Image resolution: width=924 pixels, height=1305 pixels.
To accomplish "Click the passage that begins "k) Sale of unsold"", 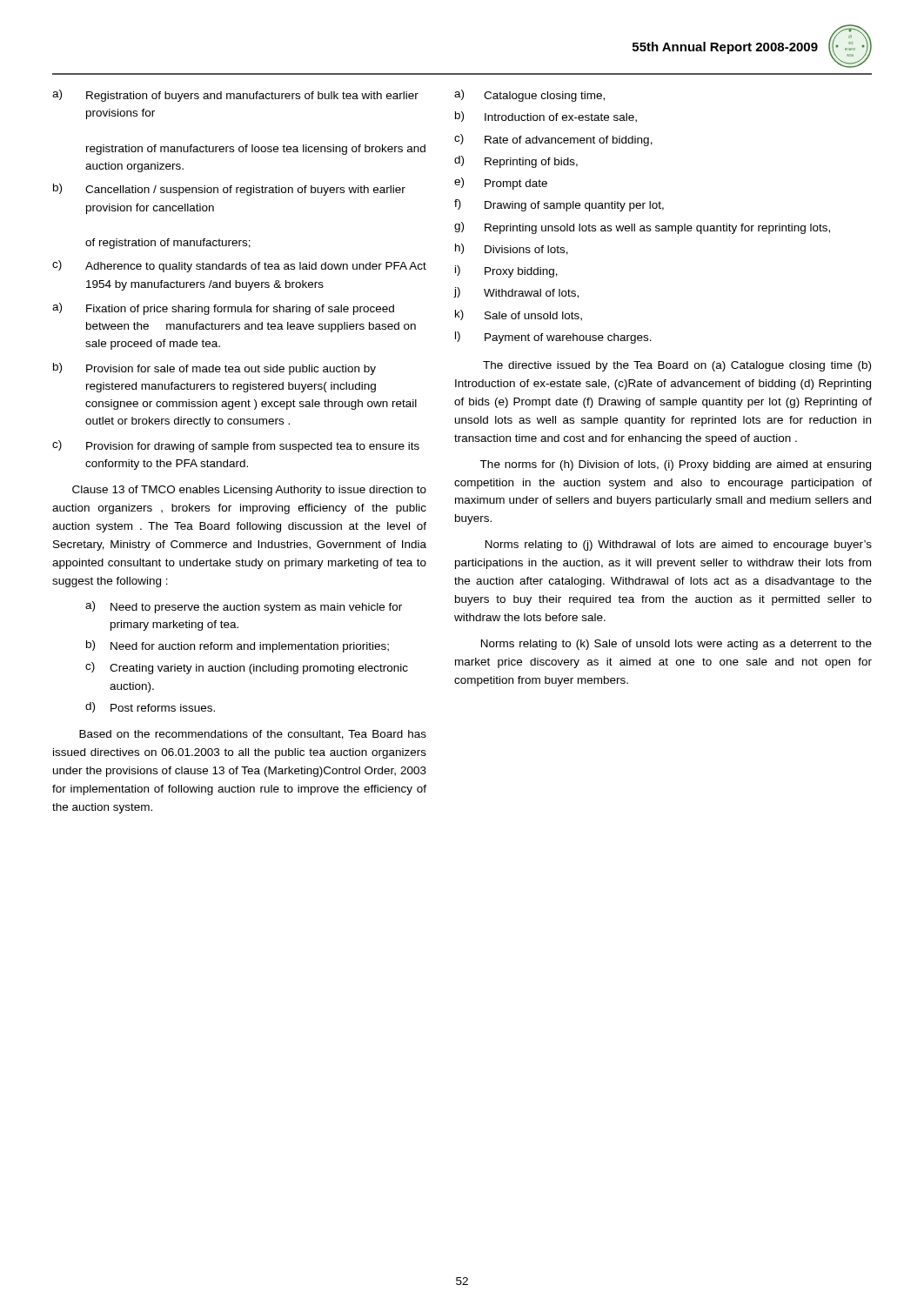I will [x=519, y=315].
